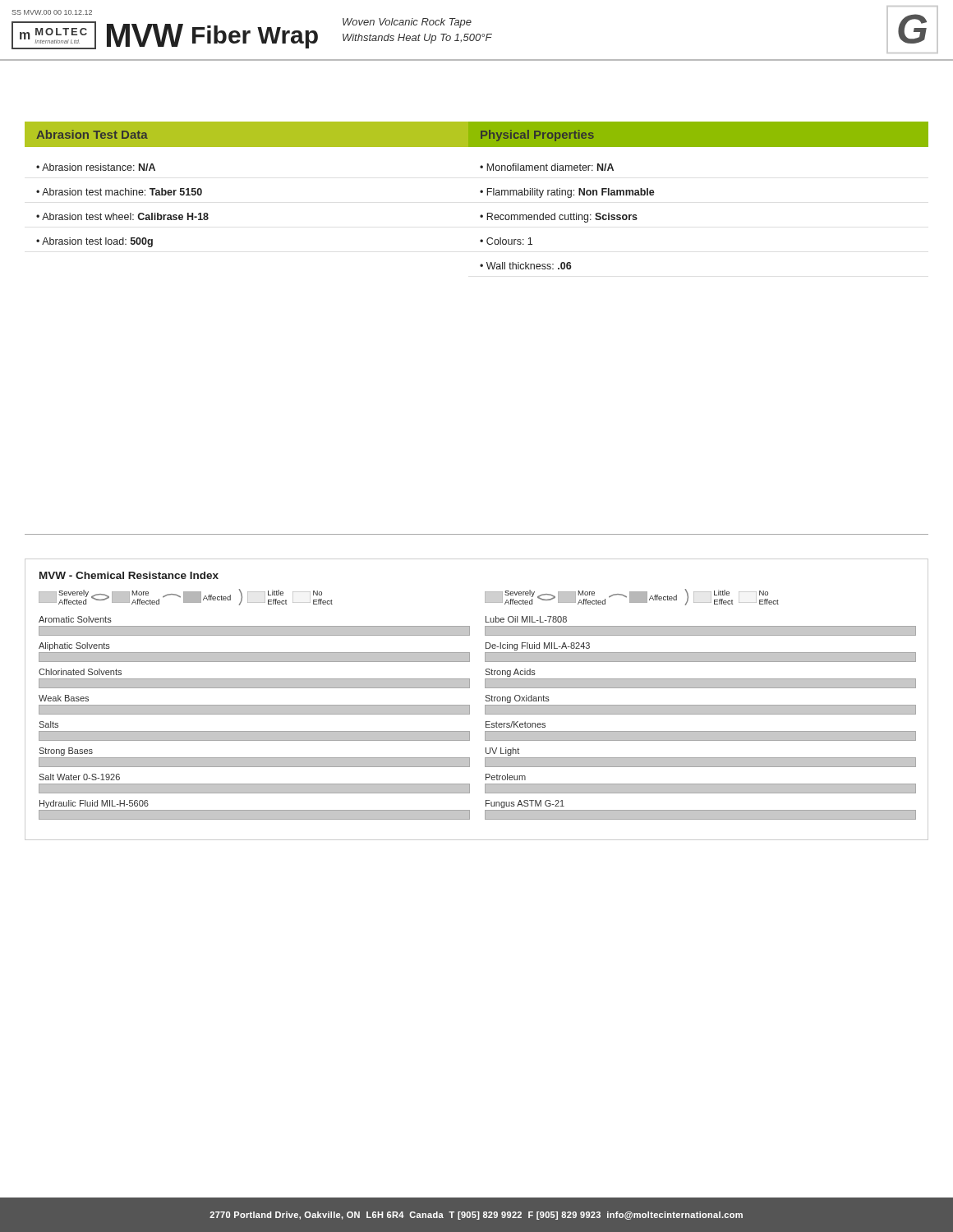Navigate to the element starting "• Colours: 1"
The height and width of the screenshot is (1232, 953).
(x=506, y=241)
